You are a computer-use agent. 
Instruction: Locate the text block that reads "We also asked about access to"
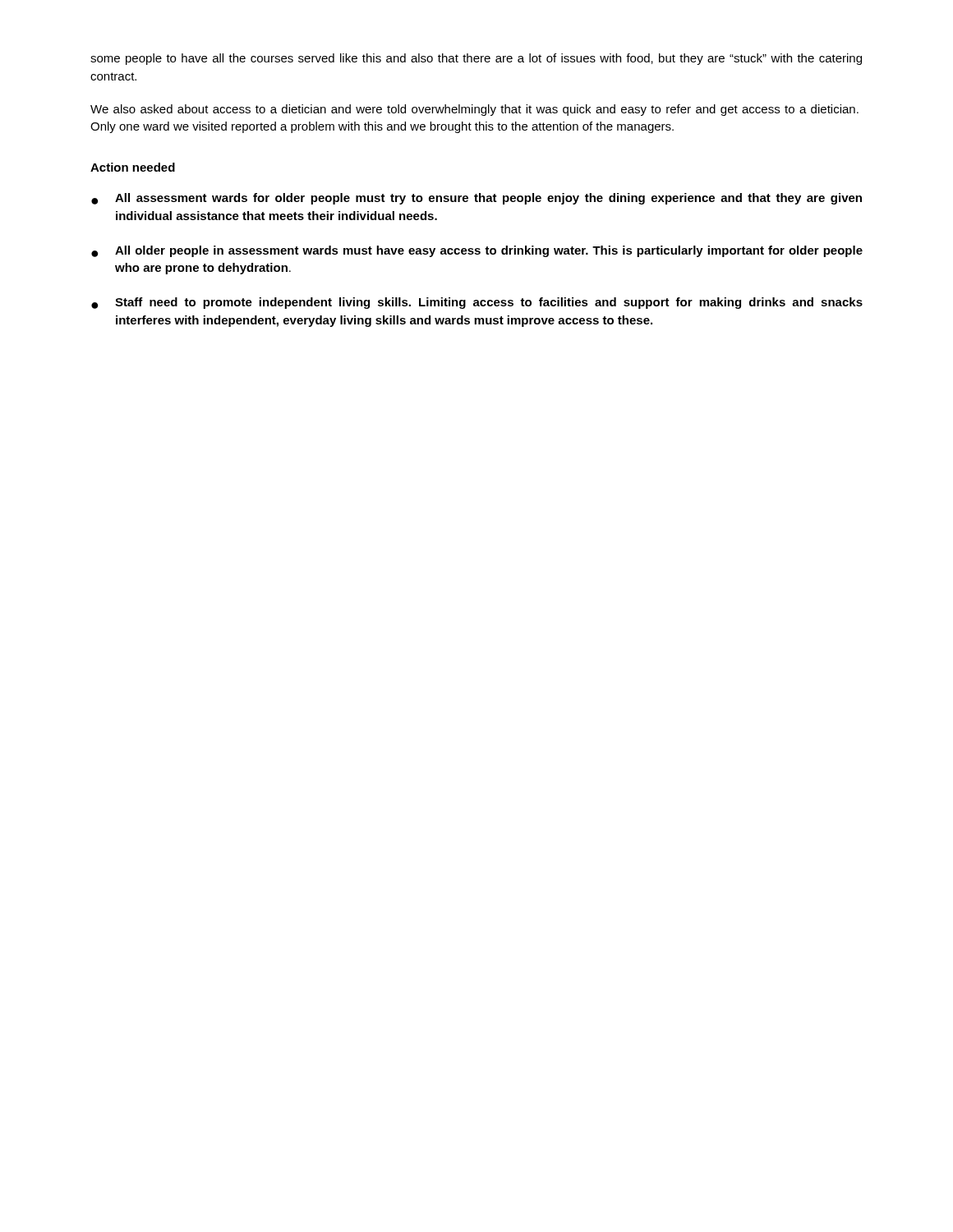(x=476, y=117)
